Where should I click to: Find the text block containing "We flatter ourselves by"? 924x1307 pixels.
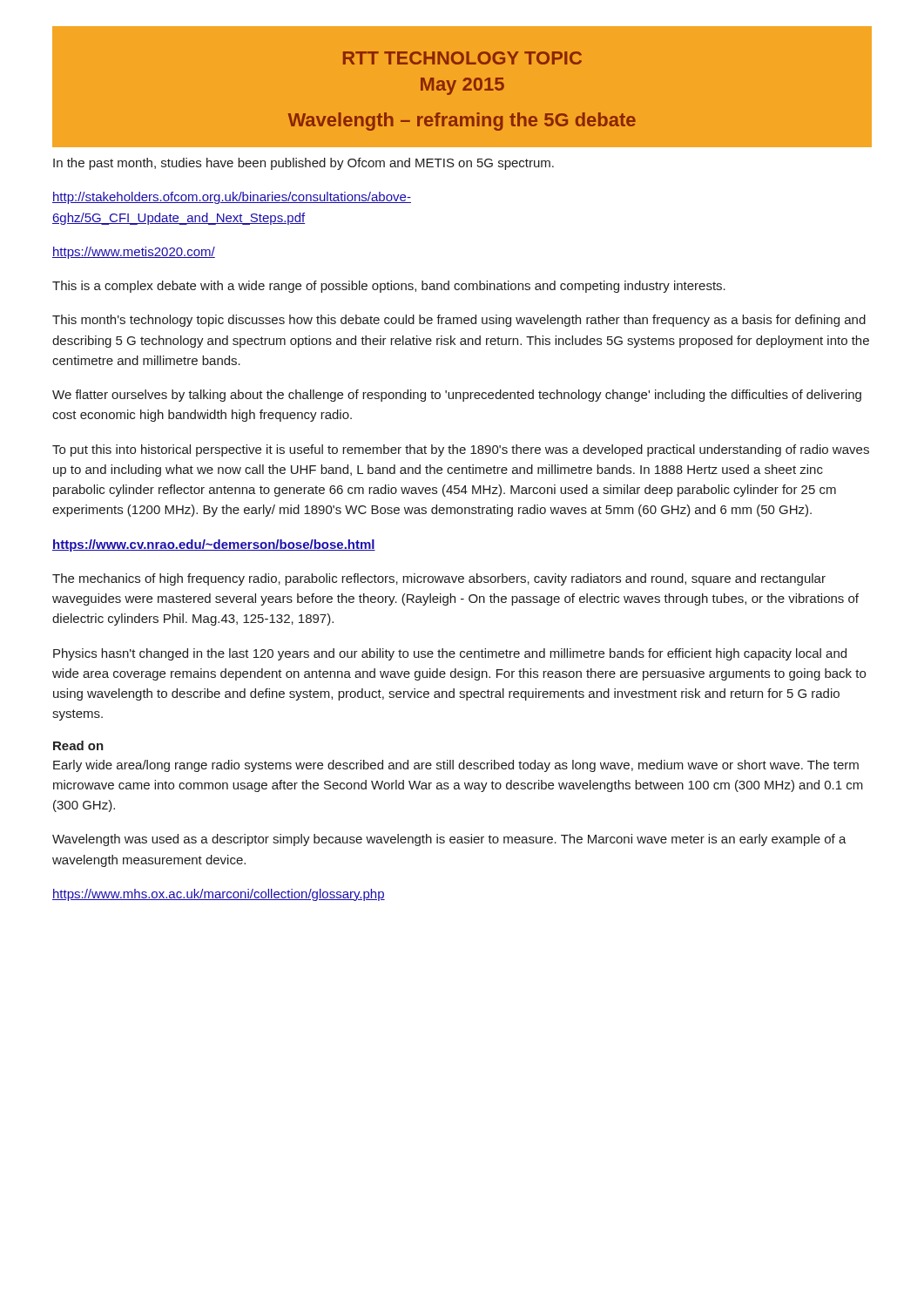(x=457, y=404)
